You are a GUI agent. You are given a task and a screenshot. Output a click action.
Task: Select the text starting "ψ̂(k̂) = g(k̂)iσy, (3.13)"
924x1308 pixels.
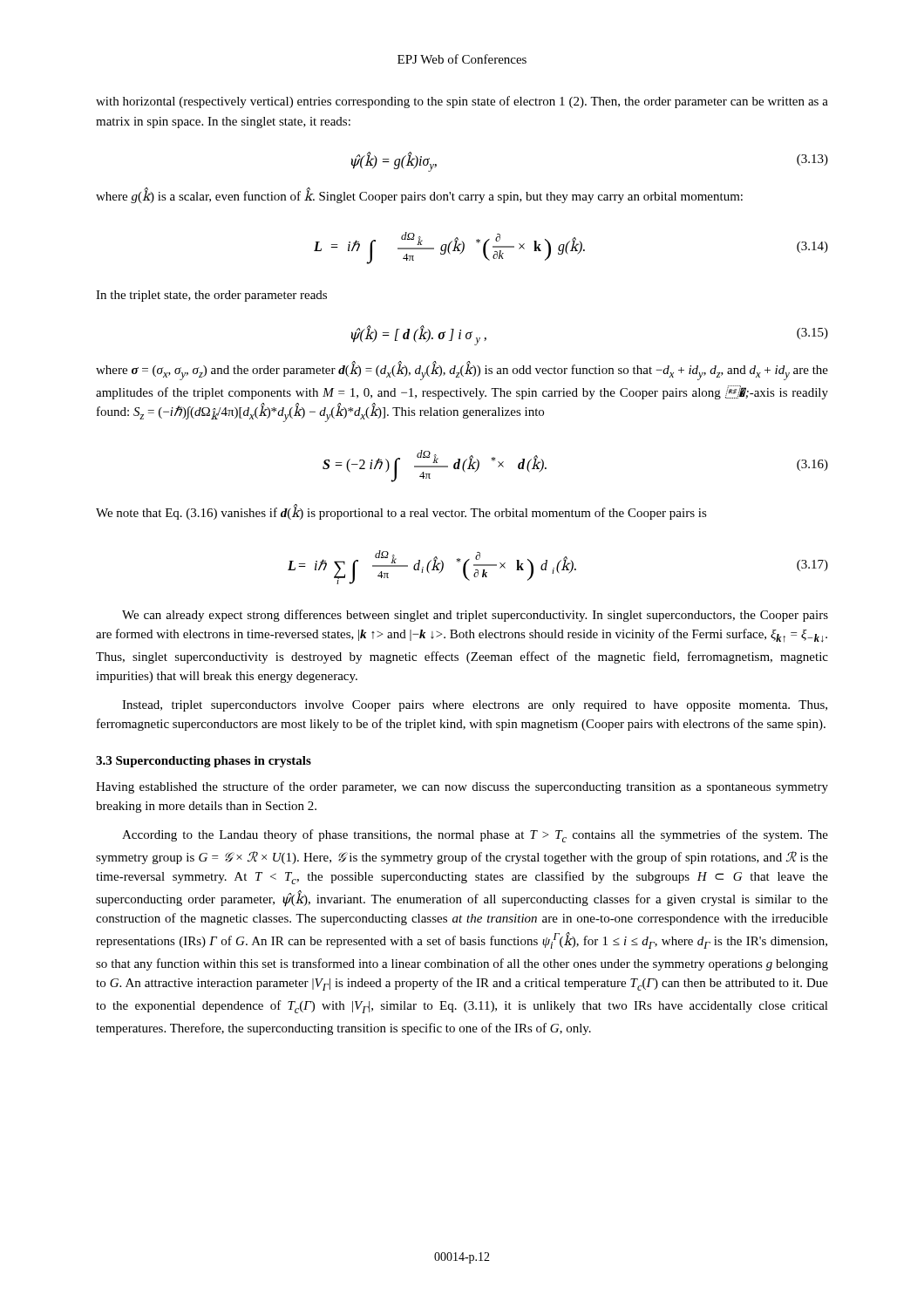point(396,161)
